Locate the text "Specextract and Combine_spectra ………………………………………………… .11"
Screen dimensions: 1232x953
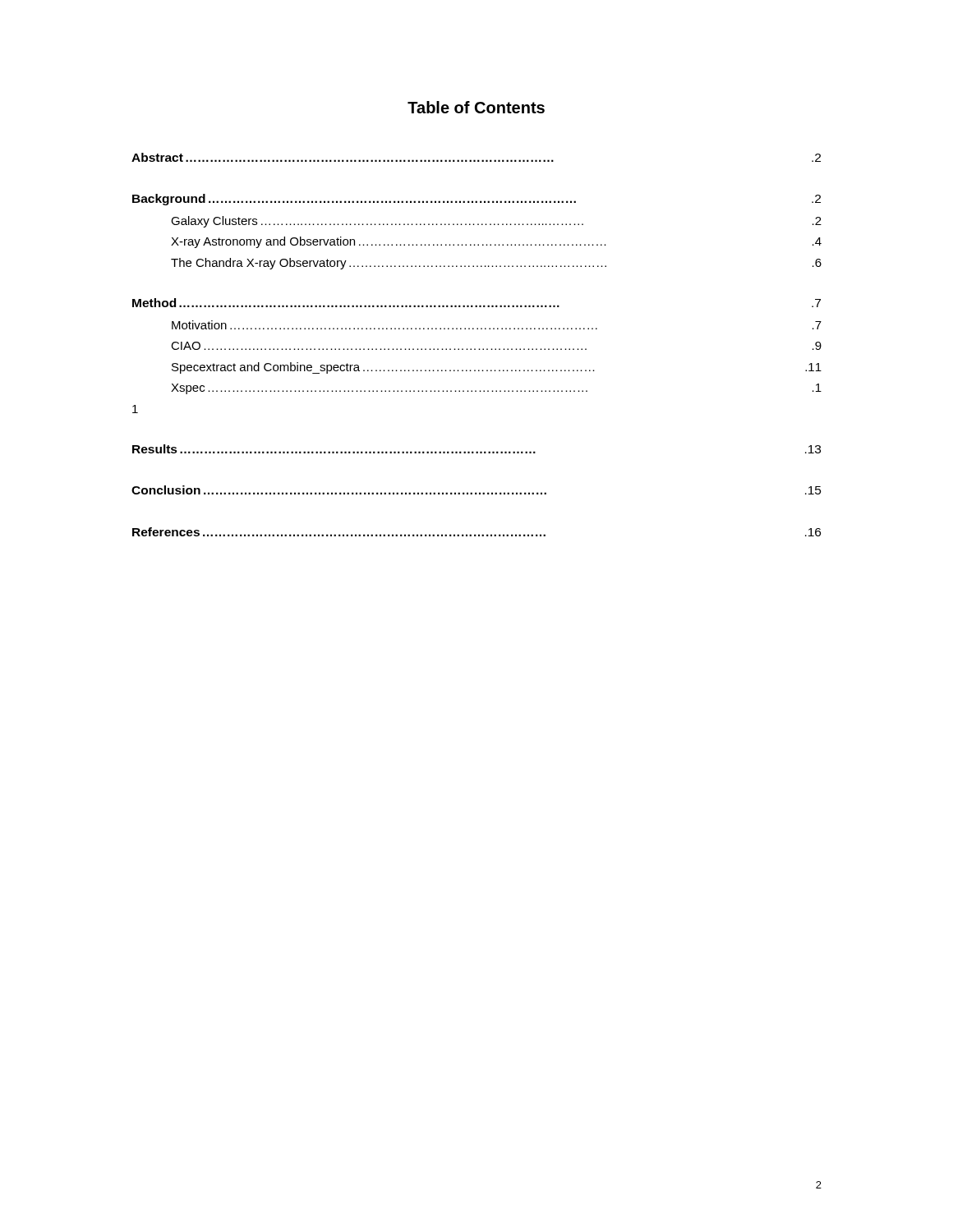(x=496, y=367)
